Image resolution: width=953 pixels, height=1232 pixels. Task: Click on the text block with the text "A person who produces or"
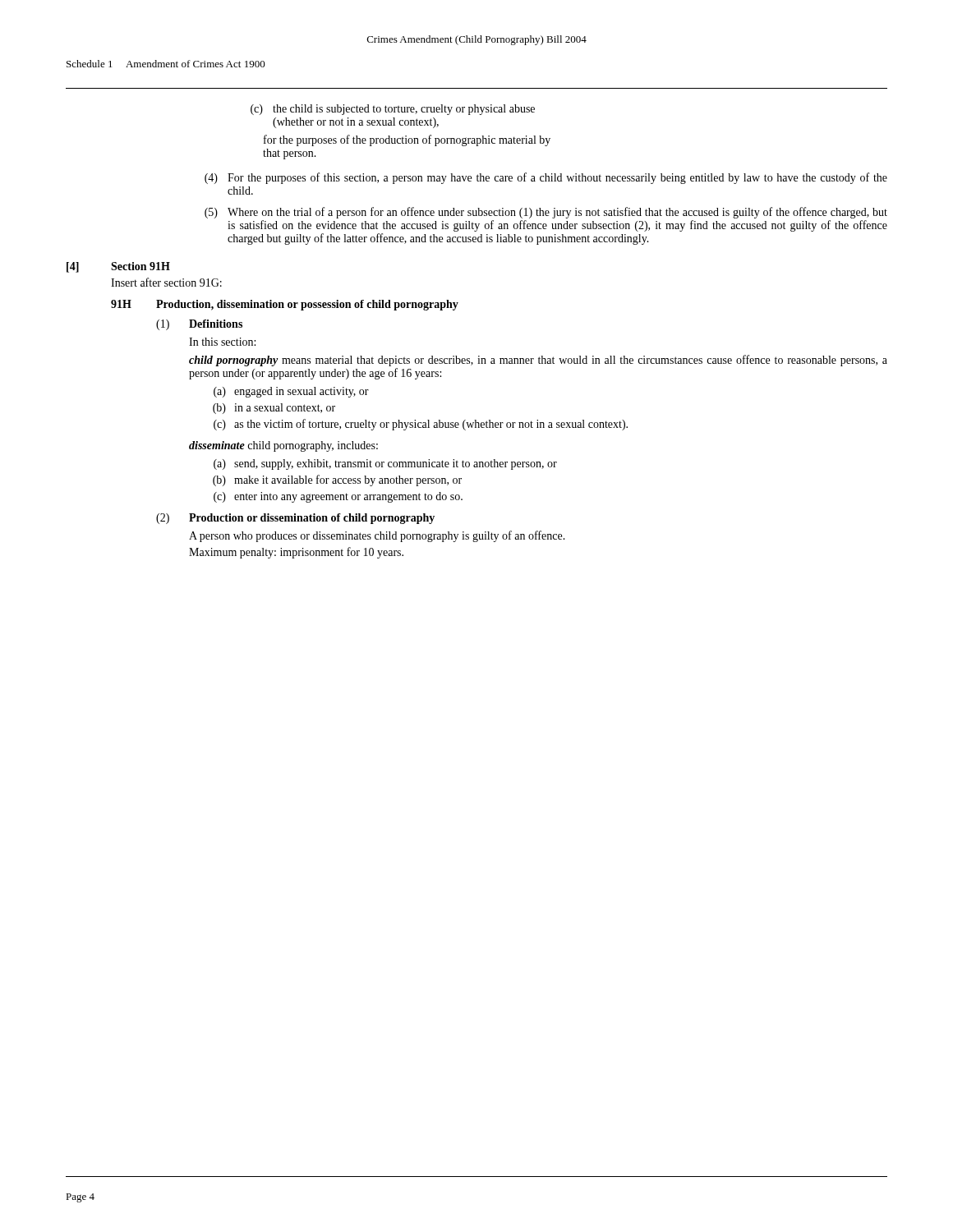[x=377, y=536]
